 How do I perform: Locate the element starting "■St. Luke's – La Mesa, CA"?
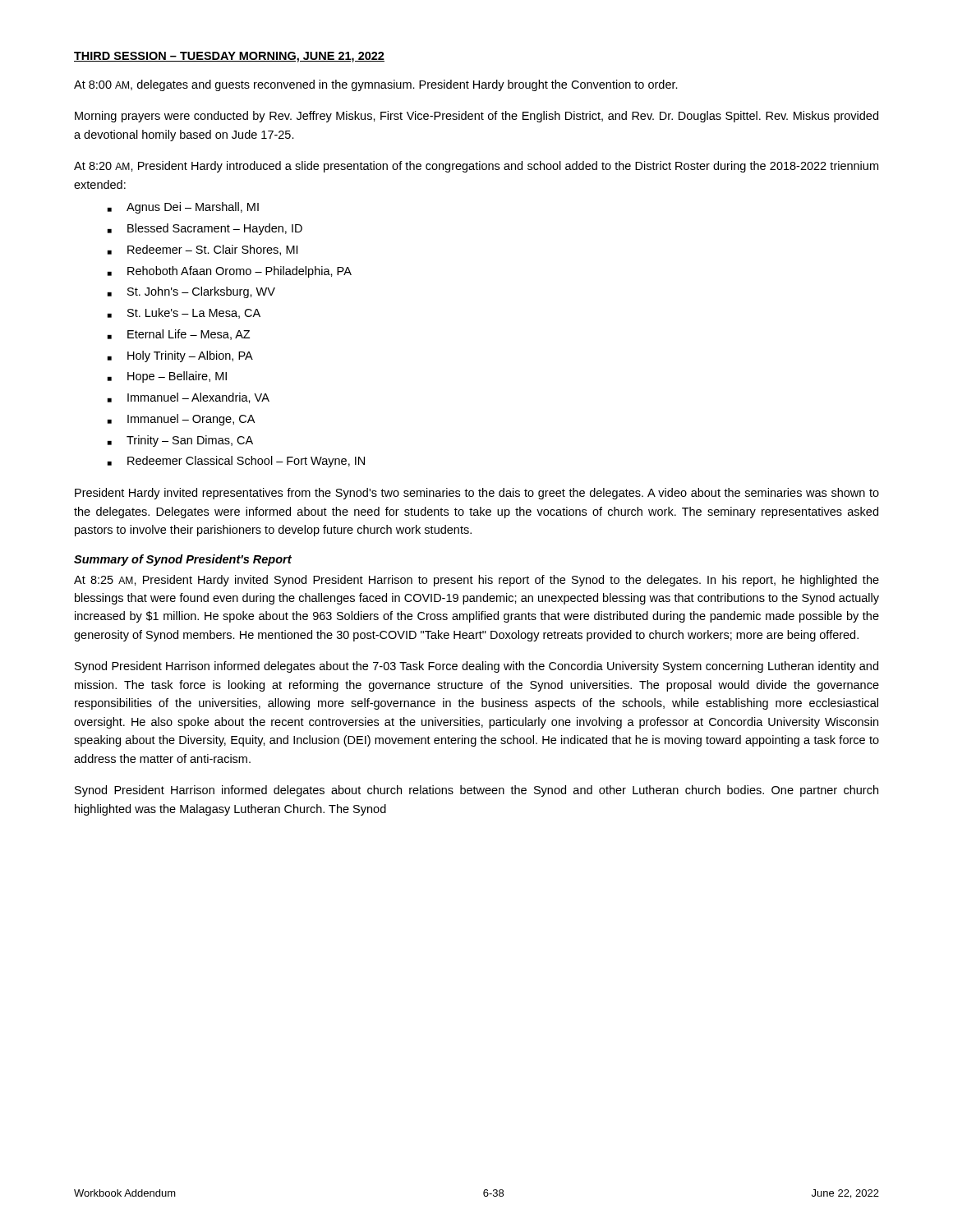pos(184,314)
